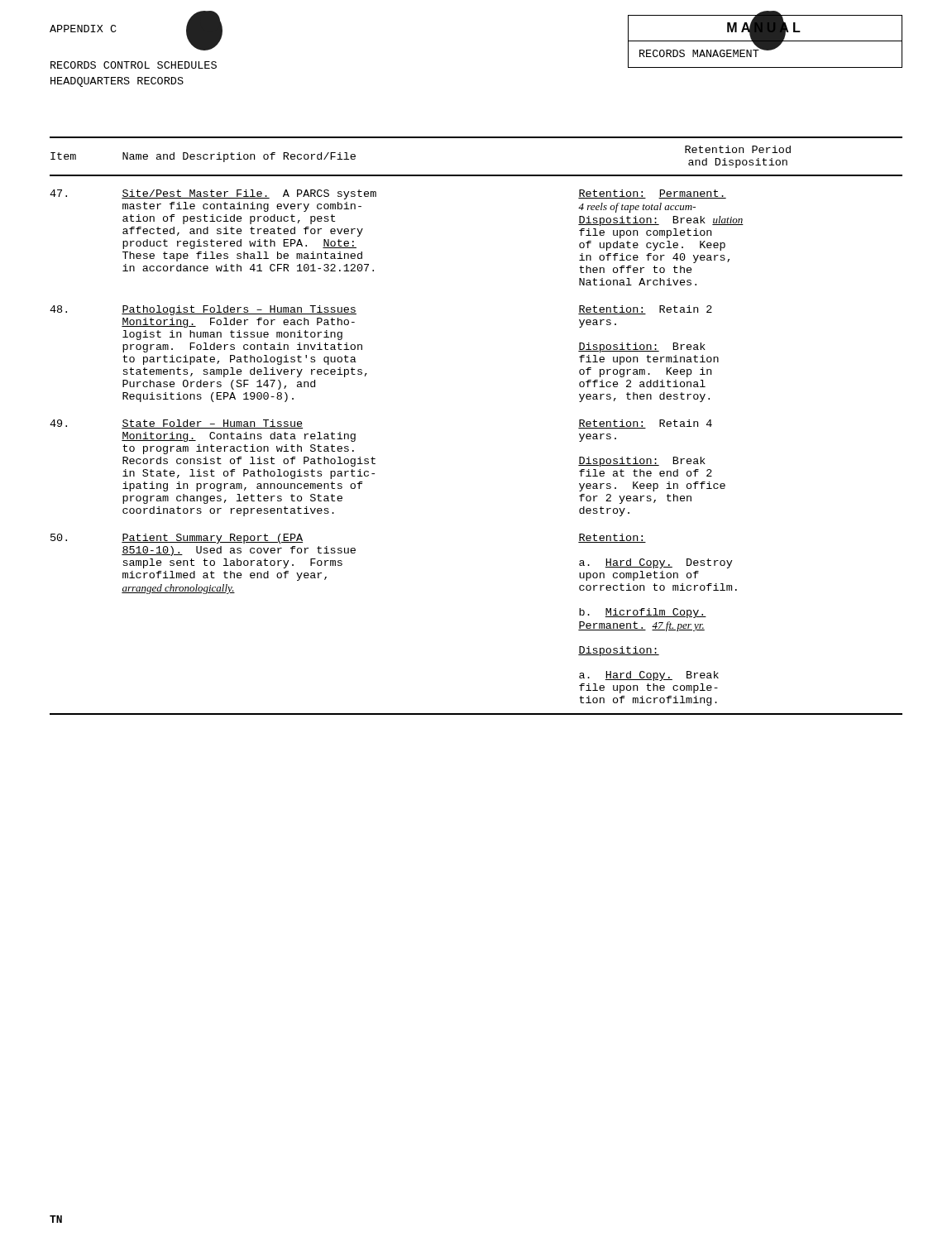952x1241 pixels.
Task: Find the table that mentions "Site/Pest Master File."
Action: click(476, 426)
